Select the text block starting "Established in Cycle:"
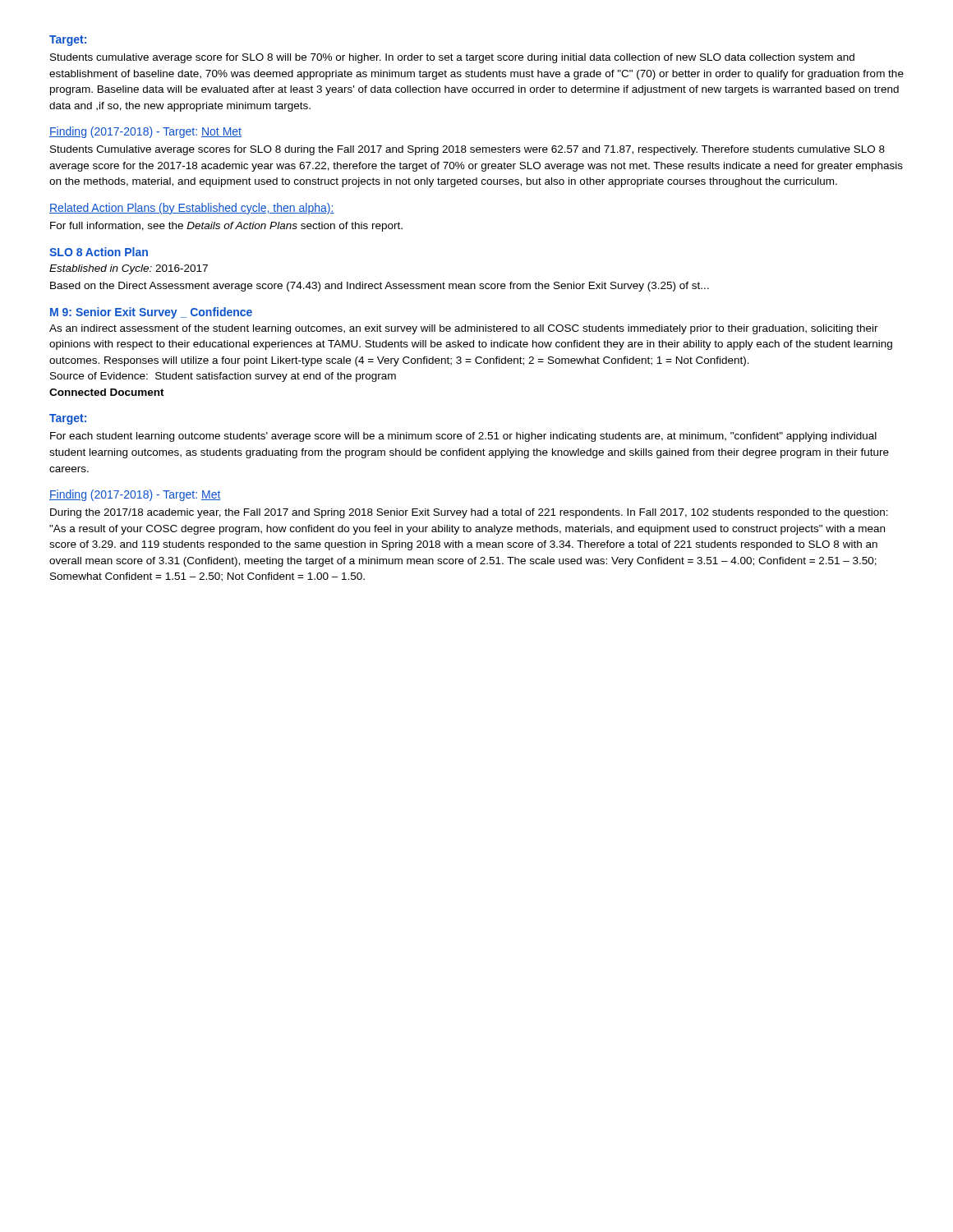Viewport: 953px width, 1232px height. point(129,268)
